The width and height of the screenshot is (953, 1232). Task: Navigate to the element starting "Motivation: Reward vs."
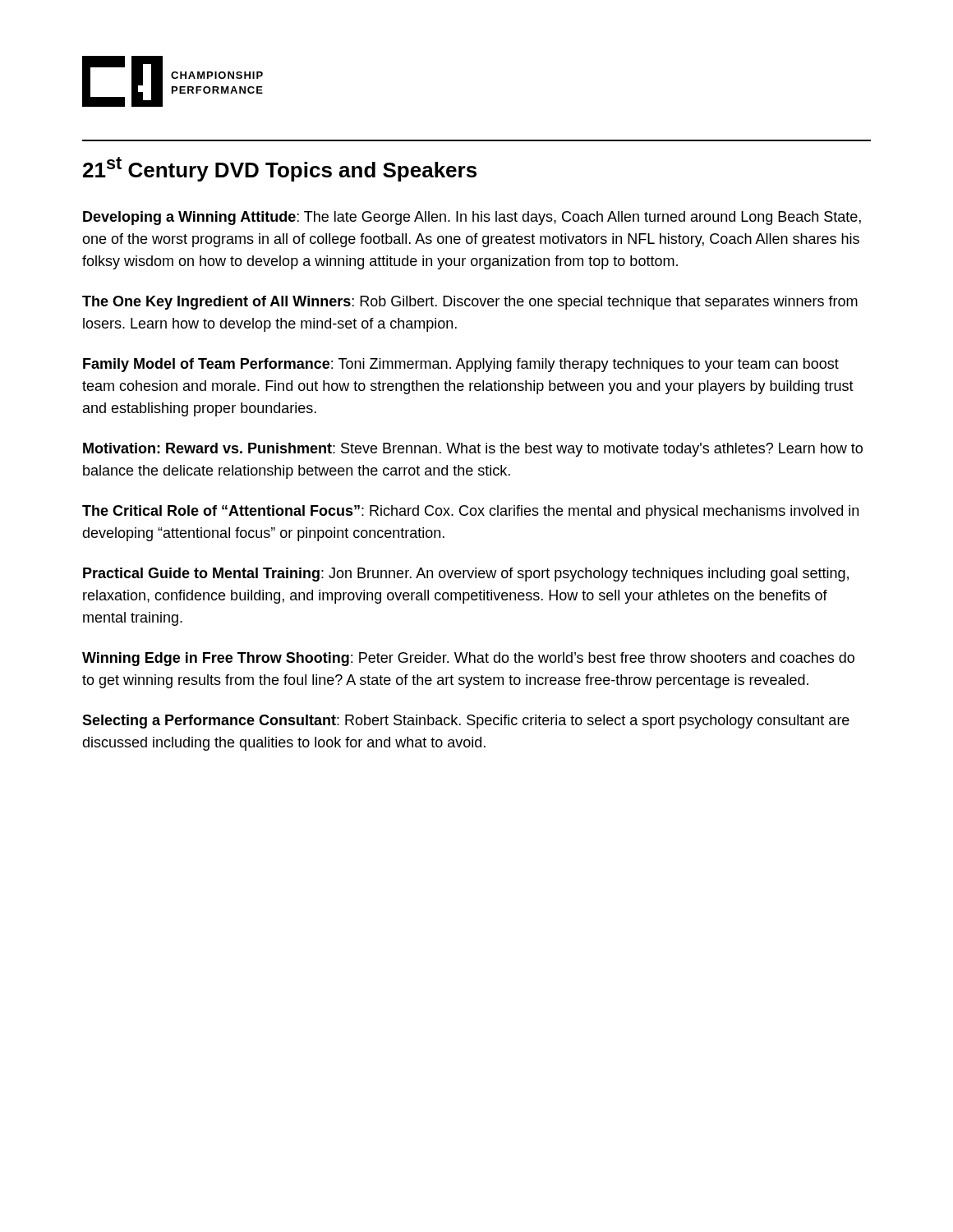[x=473, y=459]
